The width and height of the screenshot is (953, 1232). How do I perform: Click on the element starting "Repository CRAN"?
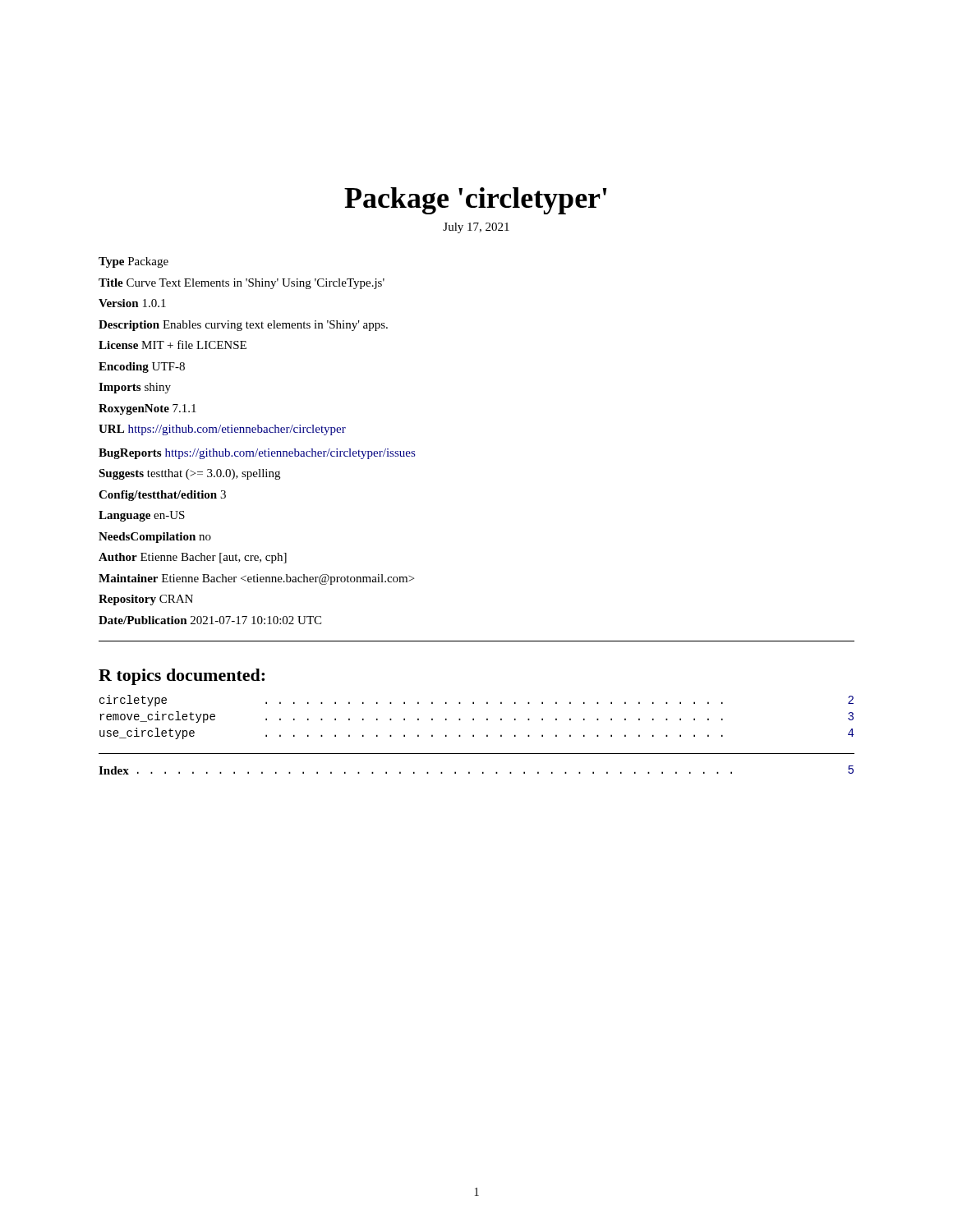pos(146,599)
